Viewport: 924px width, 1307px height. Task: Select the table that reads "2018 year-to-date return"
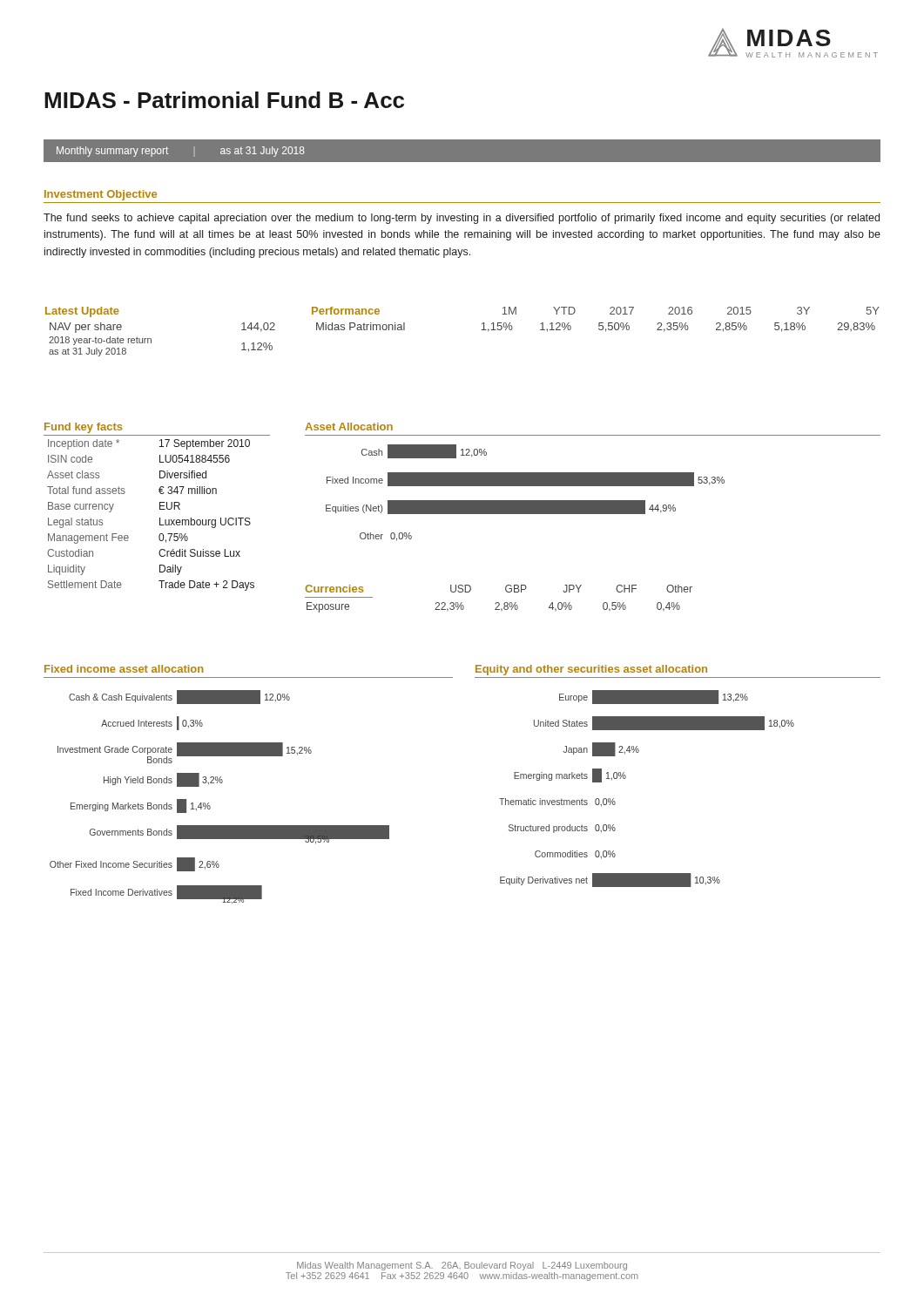point(462,331)
